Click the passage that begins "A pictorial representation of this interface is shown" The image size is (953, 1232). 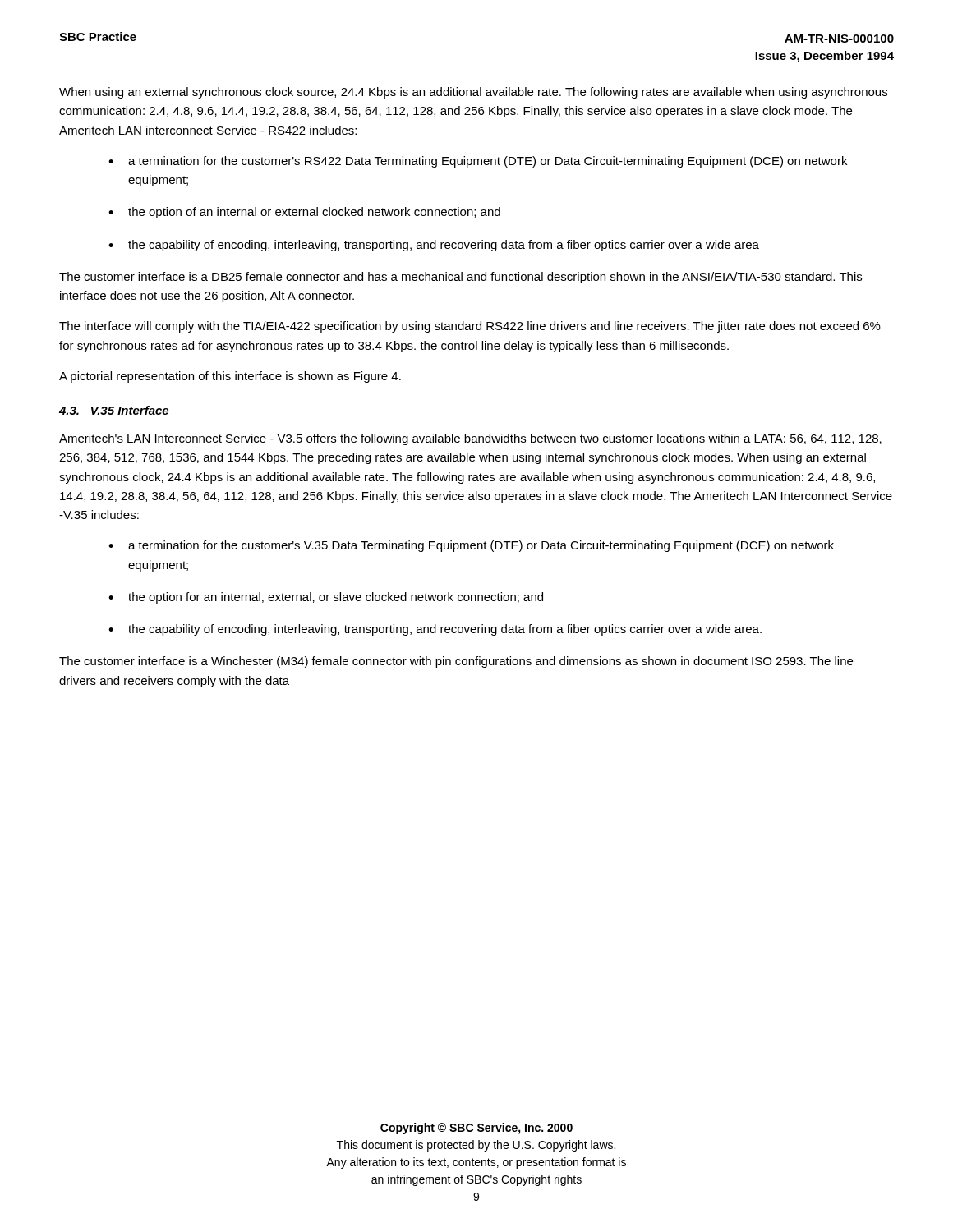click(x=230, y=376)
